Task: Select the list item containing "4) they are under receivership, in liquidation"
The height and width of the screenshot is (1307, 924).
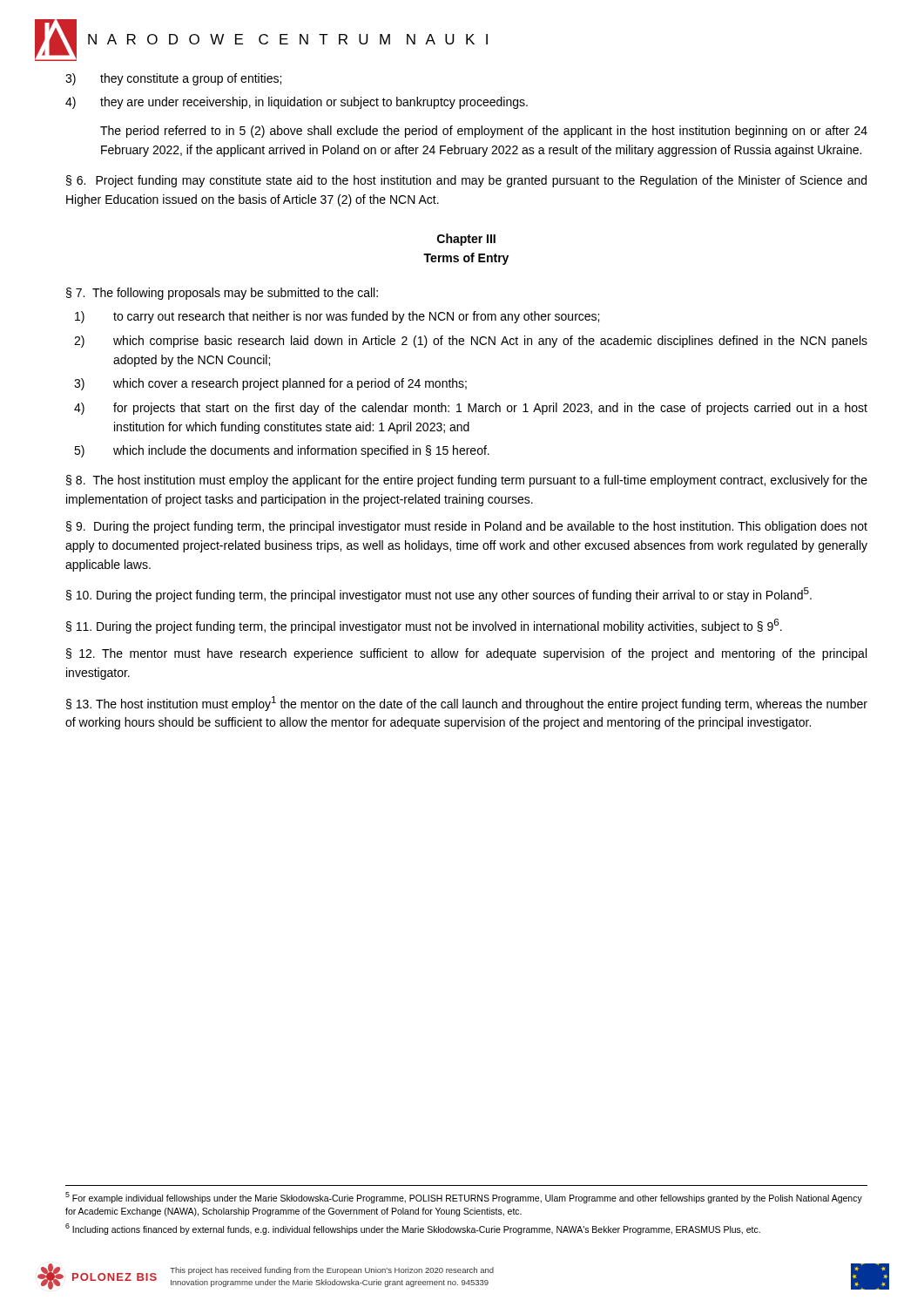Action: point(466,102)
